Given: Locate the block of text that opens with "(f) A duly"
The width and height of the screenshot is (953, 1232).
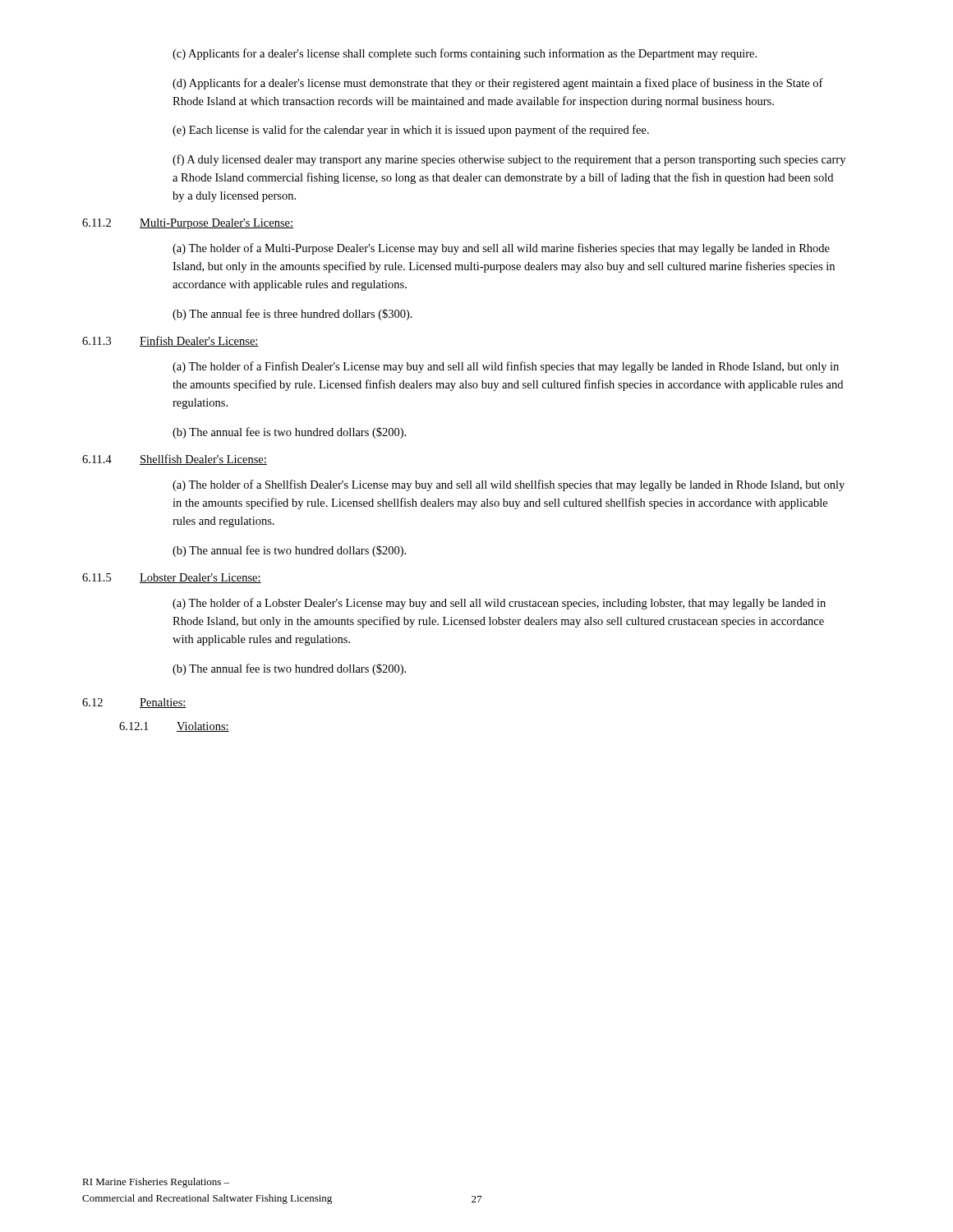Looking at the screenshot, I should point(509,177).
